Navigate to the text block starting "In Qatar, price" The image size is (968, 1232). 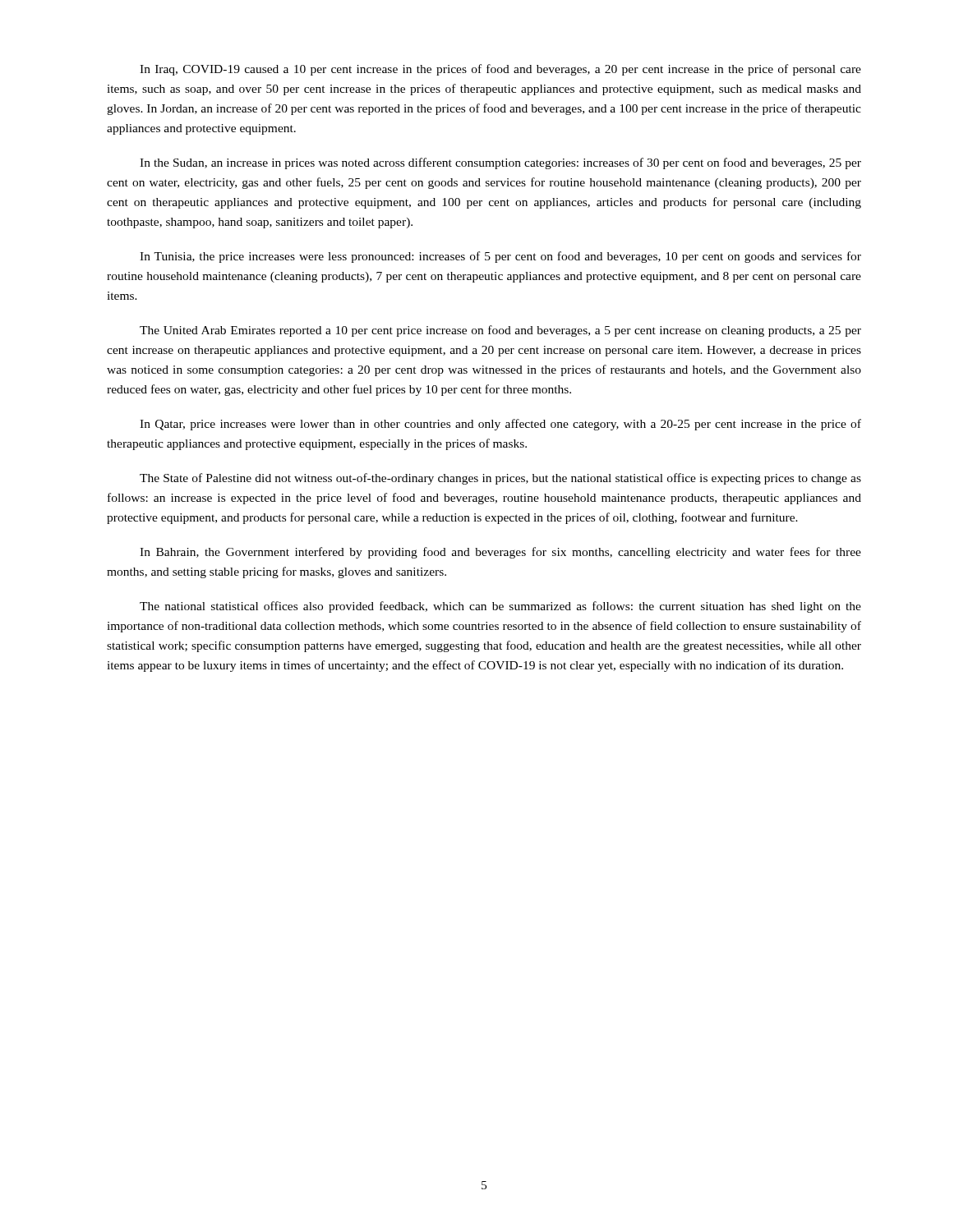pyautogui.click(x=484, y=433)
